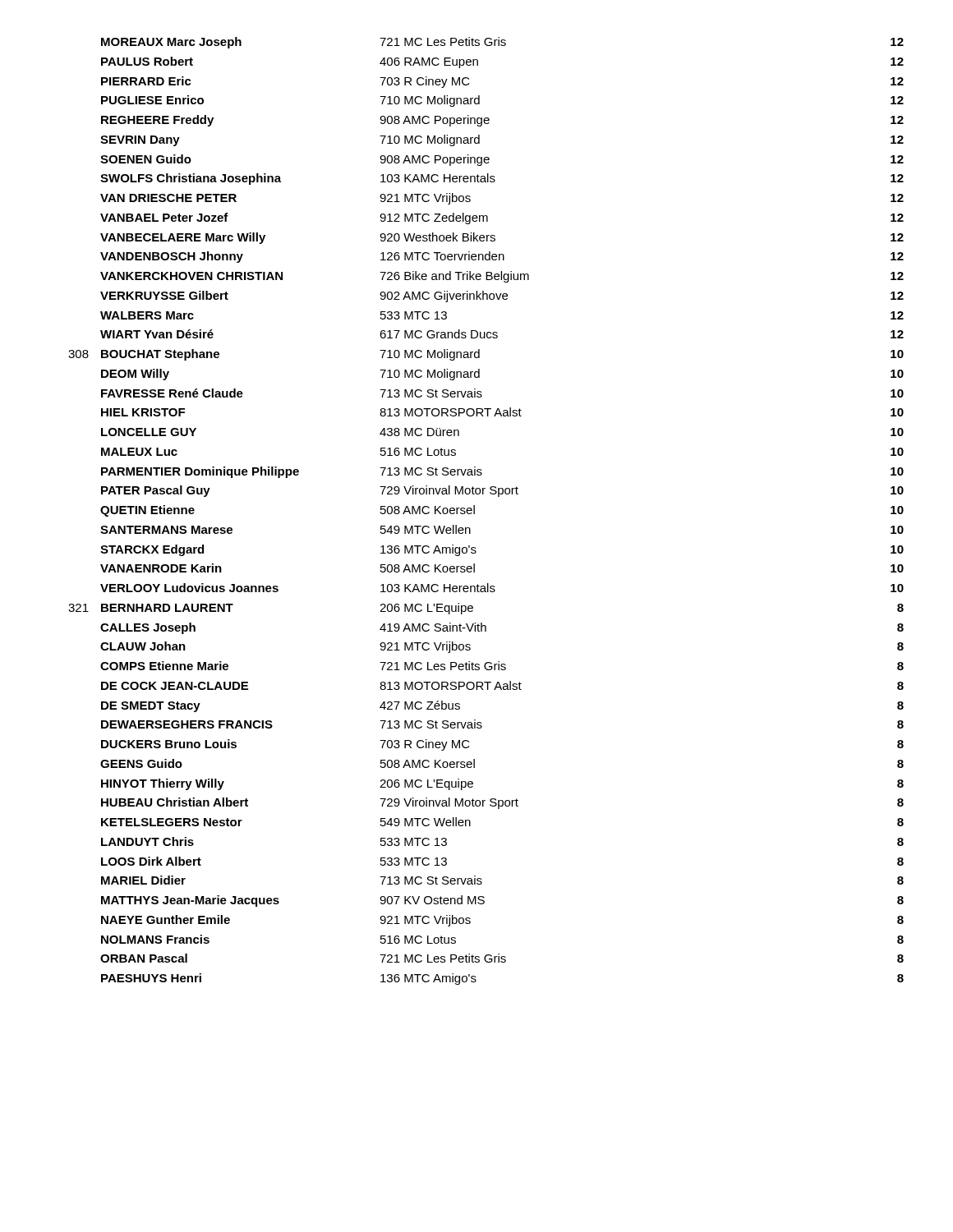This screenshot has width=953, height=1232.
Task: Point to the text starting "VANDENBOSCH Jhonny 126 MTC Toervrienden 12"
Action: pos(502,256)
